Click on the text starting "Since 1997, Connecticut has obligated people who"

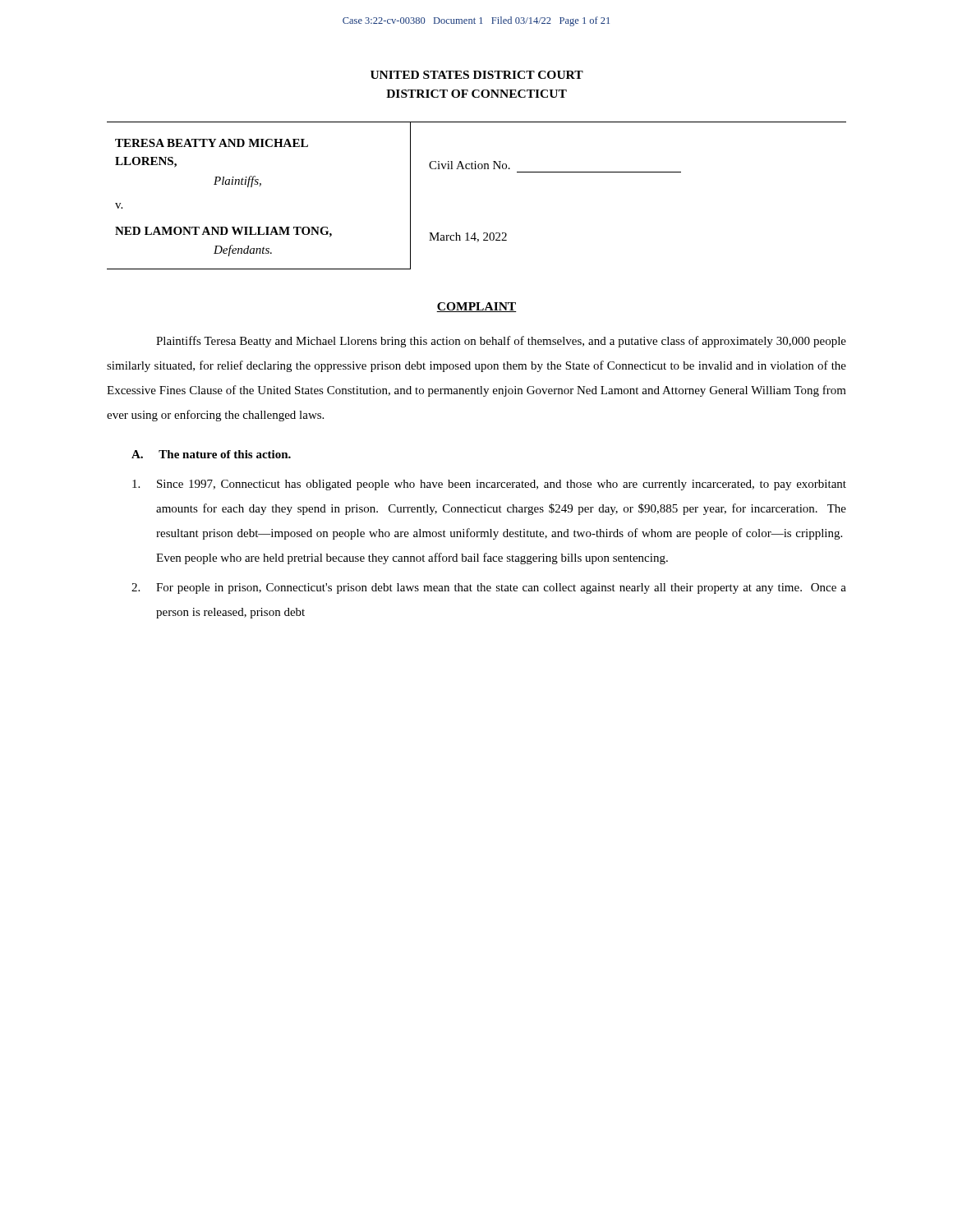[476, 521]
